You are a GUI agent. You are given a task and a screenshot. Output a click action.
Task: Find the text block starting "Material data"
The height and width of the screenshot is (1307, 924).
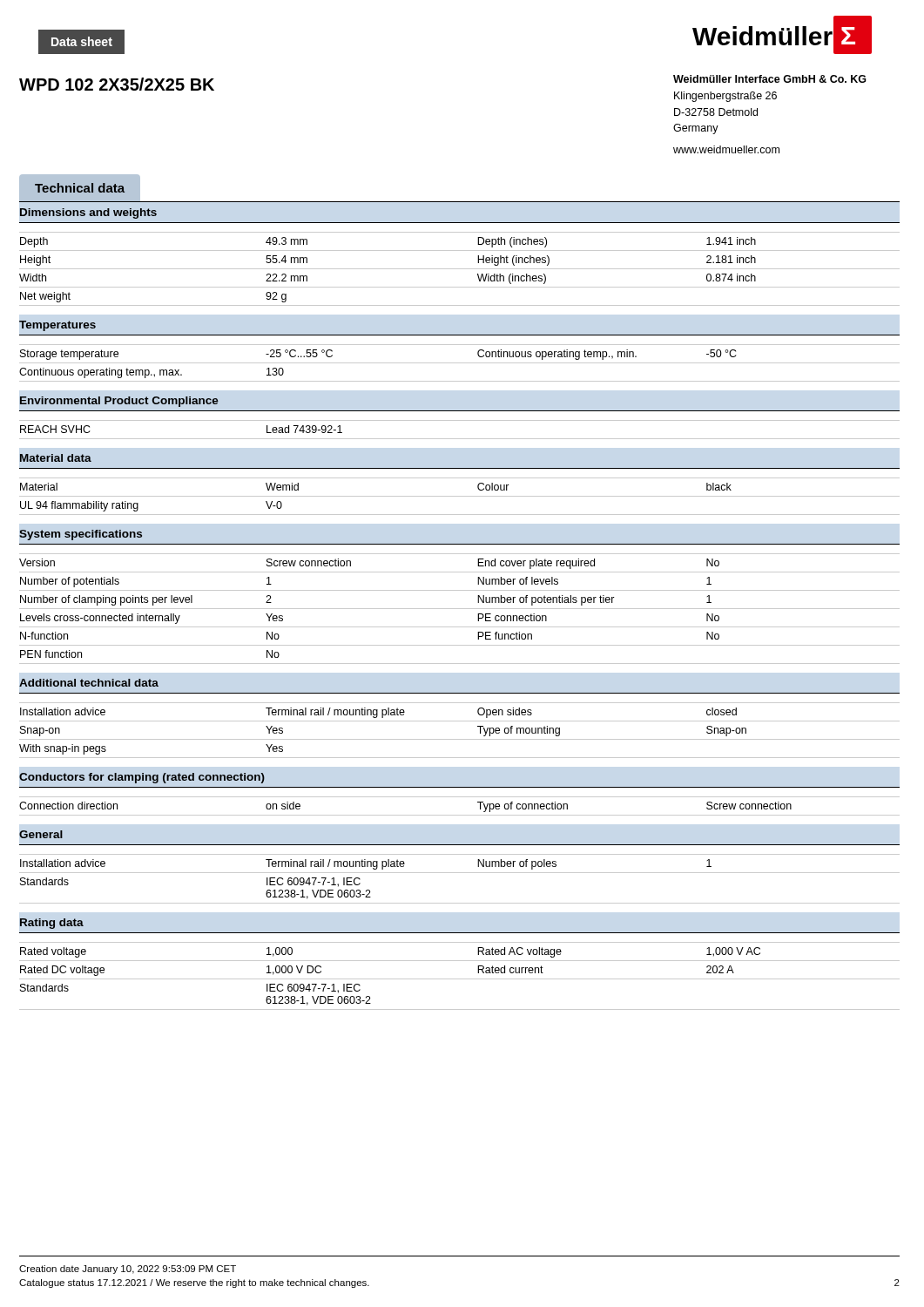(x=55, y=458)
